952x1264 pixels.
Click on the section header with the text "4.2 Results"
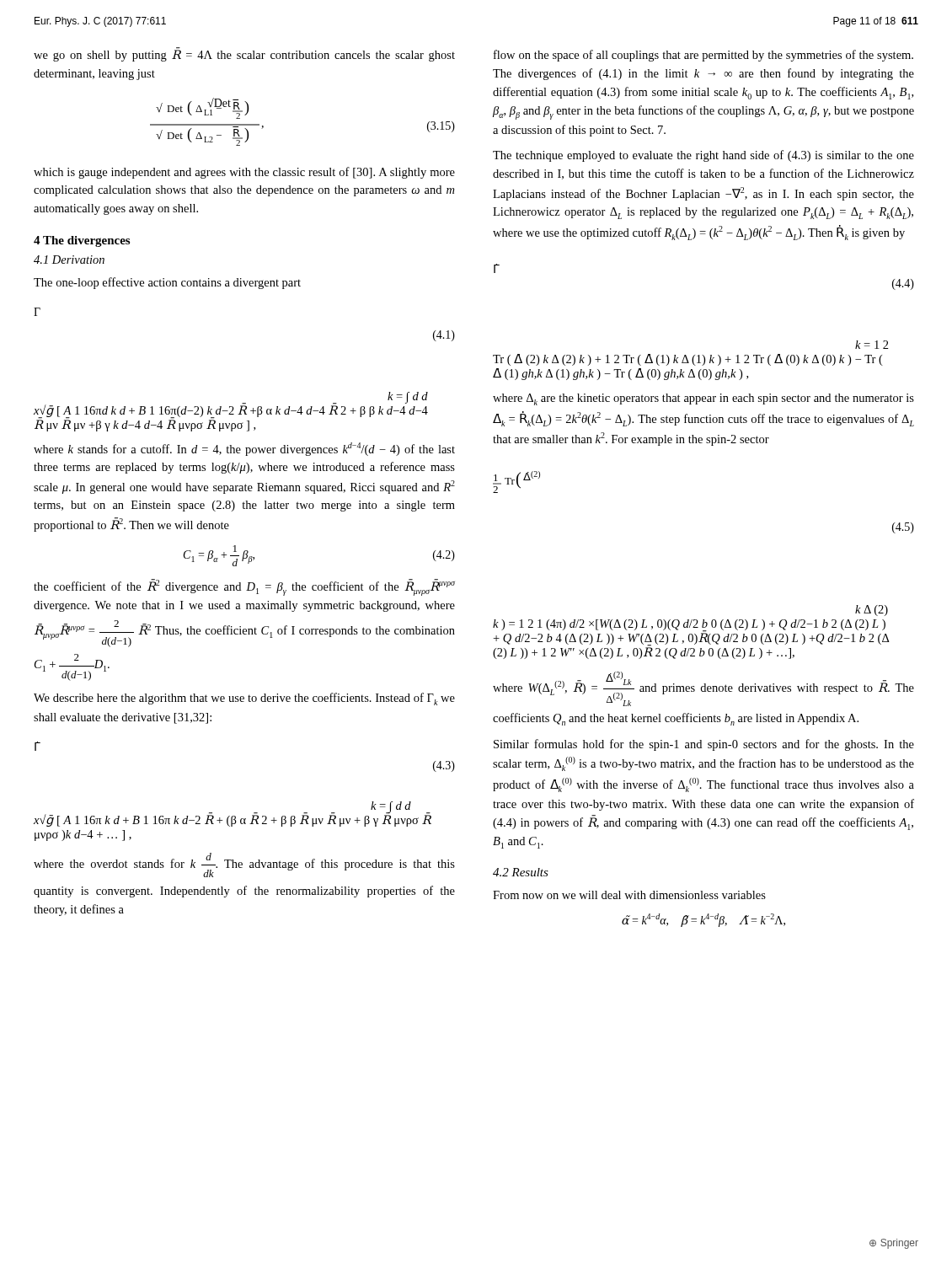tap(521, 872)
